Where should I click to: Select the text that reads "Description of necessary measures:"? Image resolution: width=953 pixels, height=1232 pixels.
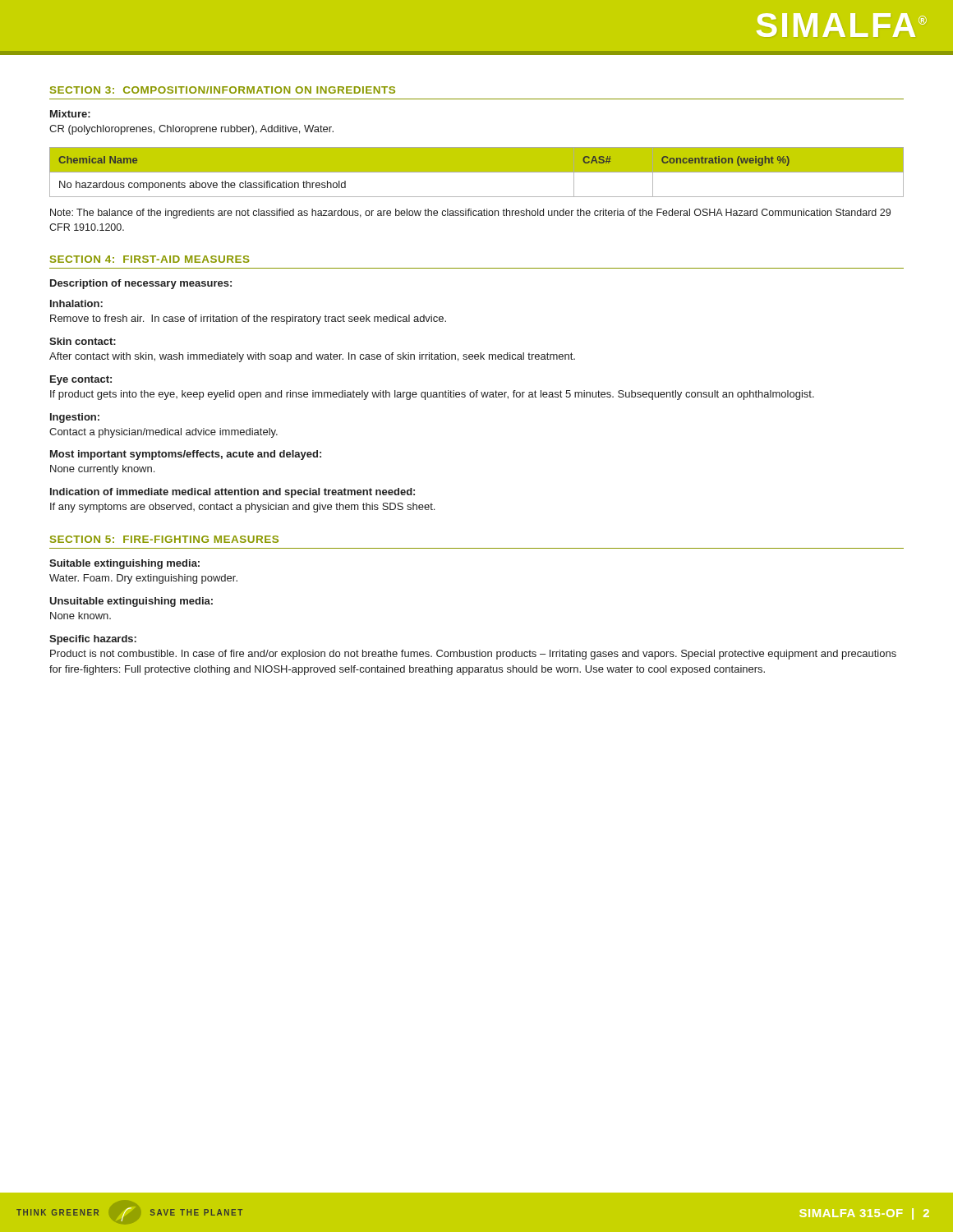(141, 283)
